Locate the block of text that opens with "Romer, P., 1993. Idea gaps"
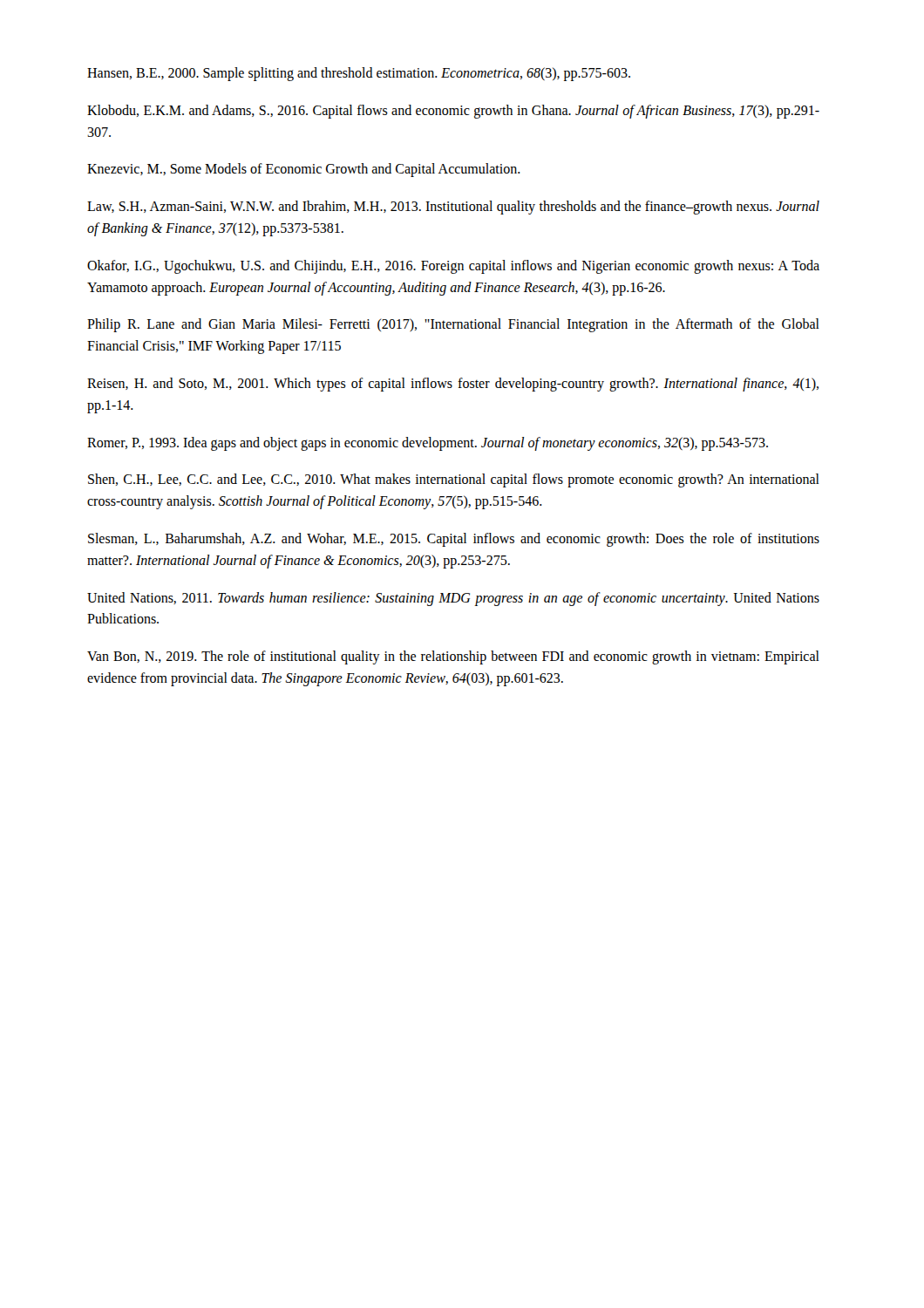This screenshot has width=924, height=1308. [x=428, y=442]
